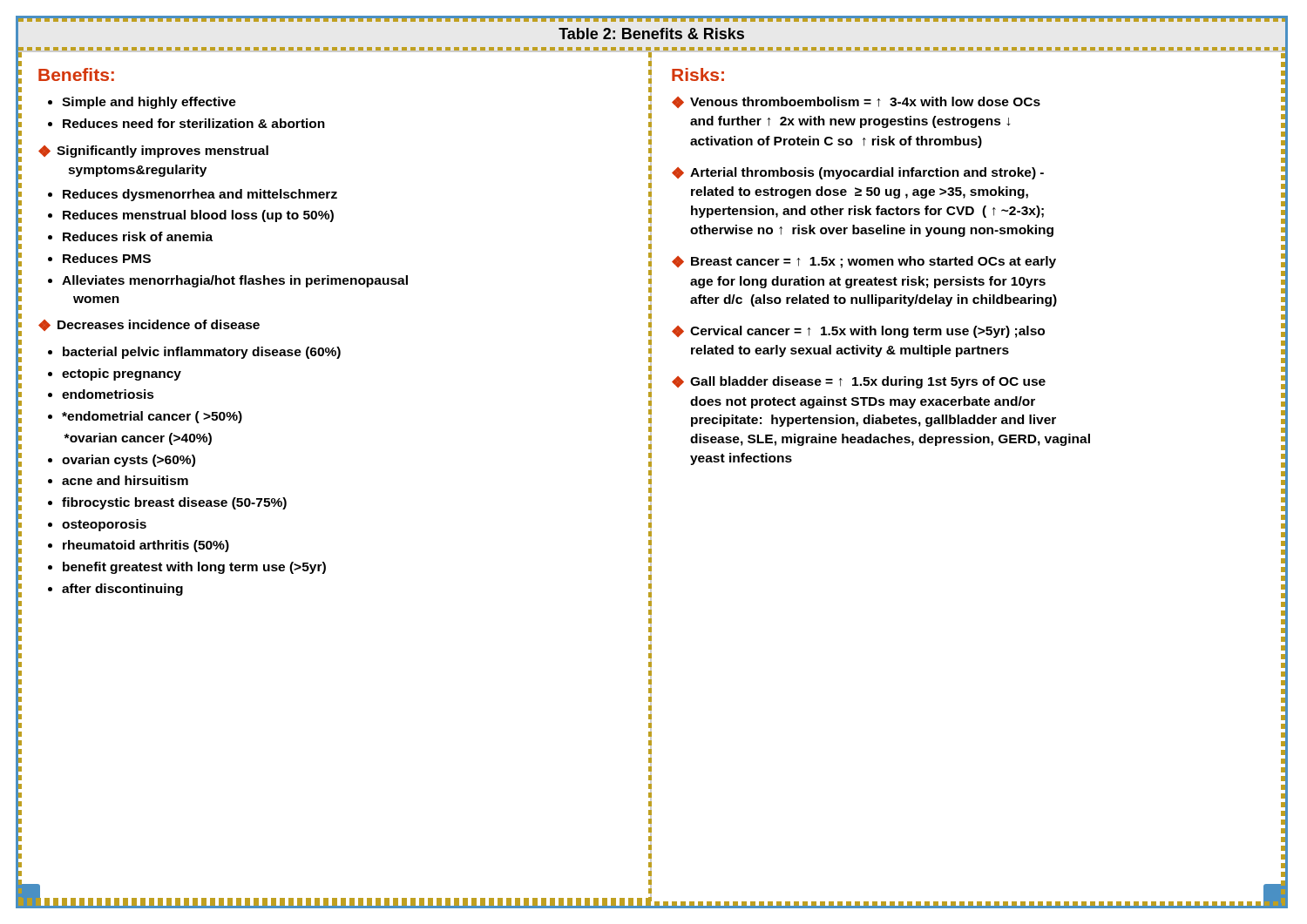Where is the passage that starts "❖ Decreases incidence of"?

149,325
